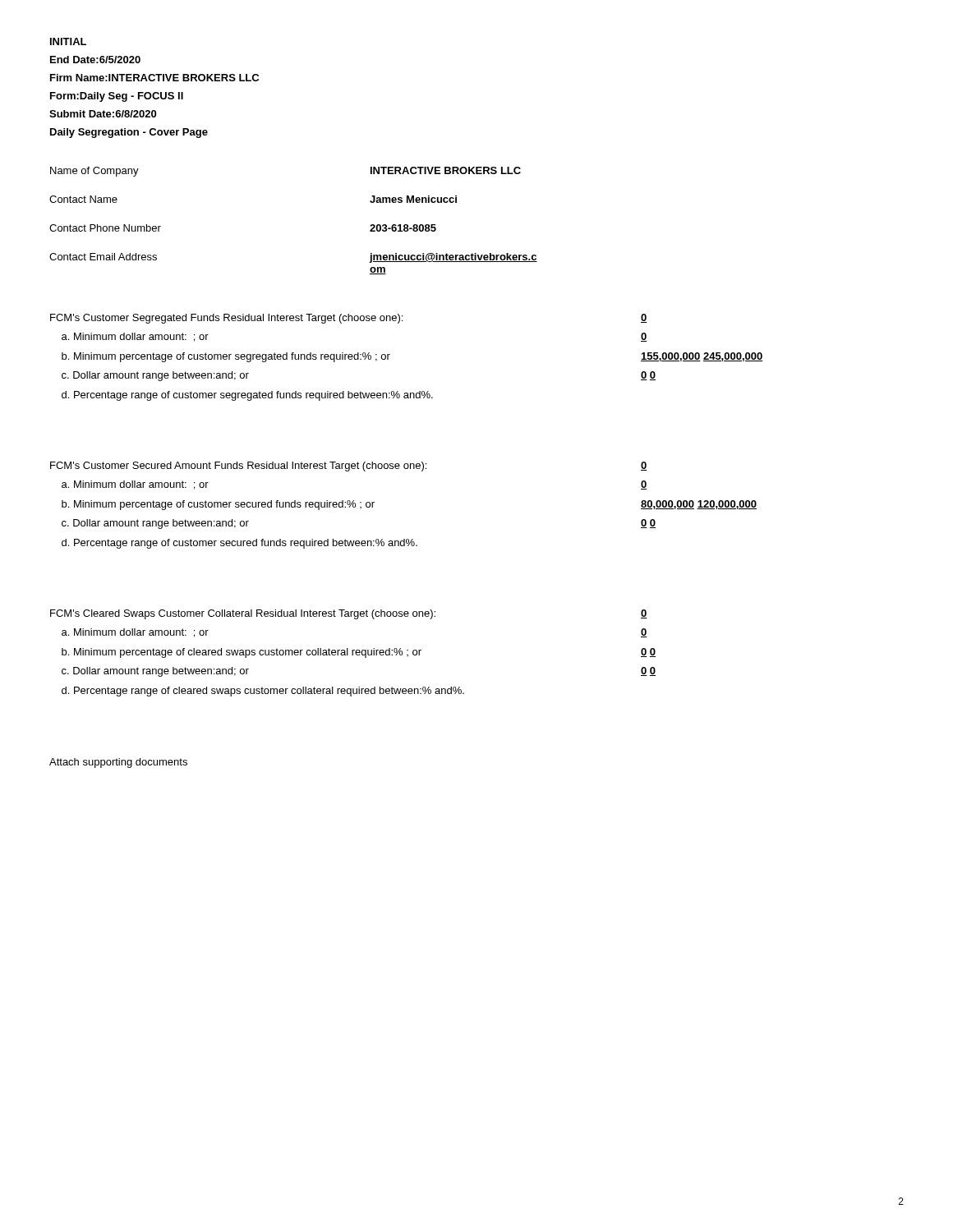Screen dimensions: 1232x953
Task: Find the block starting "0 0 80,000,000"
Action: [x=699, y=494]
